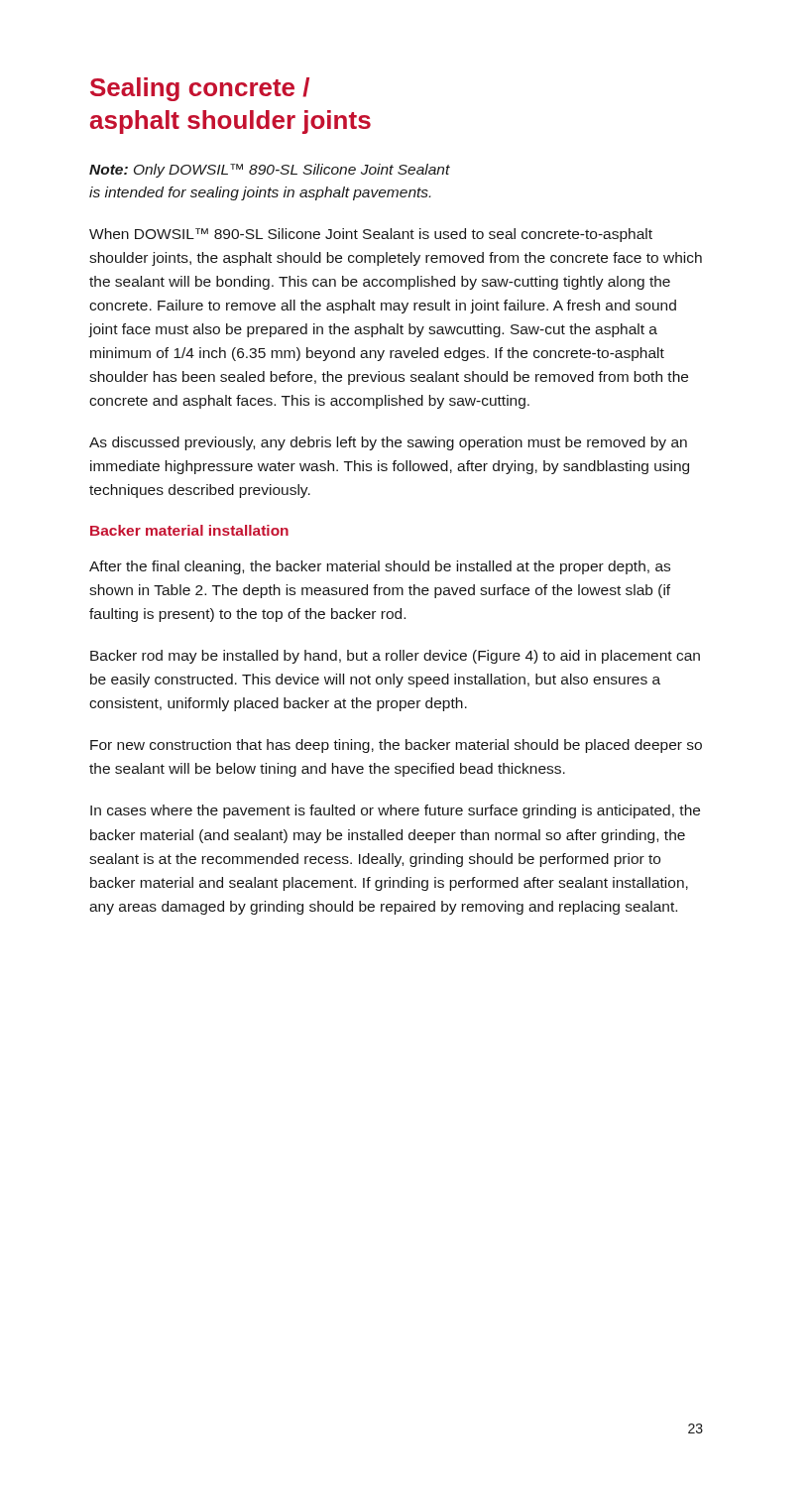Image resolution: width=812 pixels, height=1488 pixels.
Task: Click on the text block containing "After the final cleaning, the"
Action: pos(380,590)
